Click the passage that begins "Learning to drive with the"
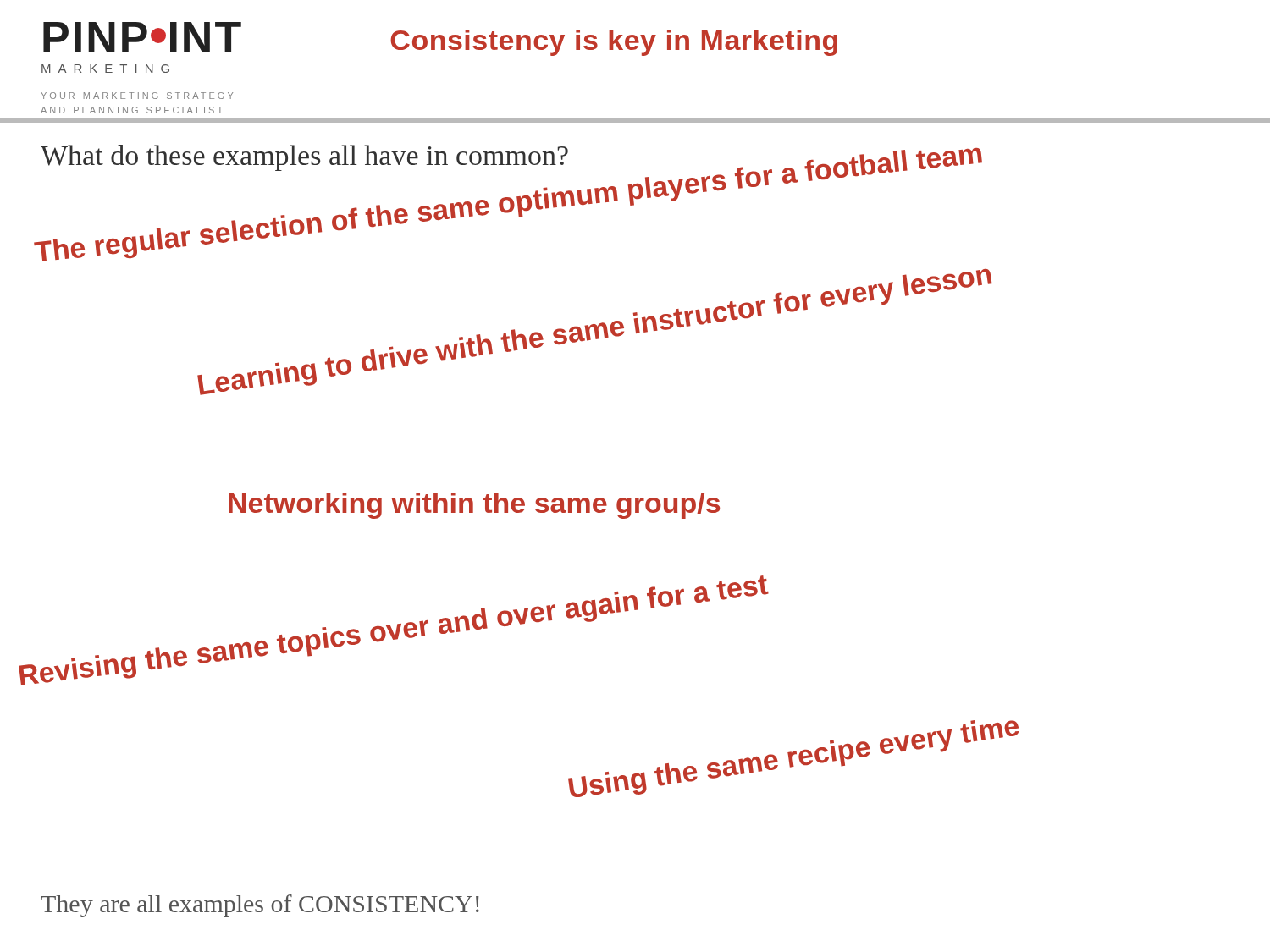This screenshot has width=1270, height=952. click(595, 329)
